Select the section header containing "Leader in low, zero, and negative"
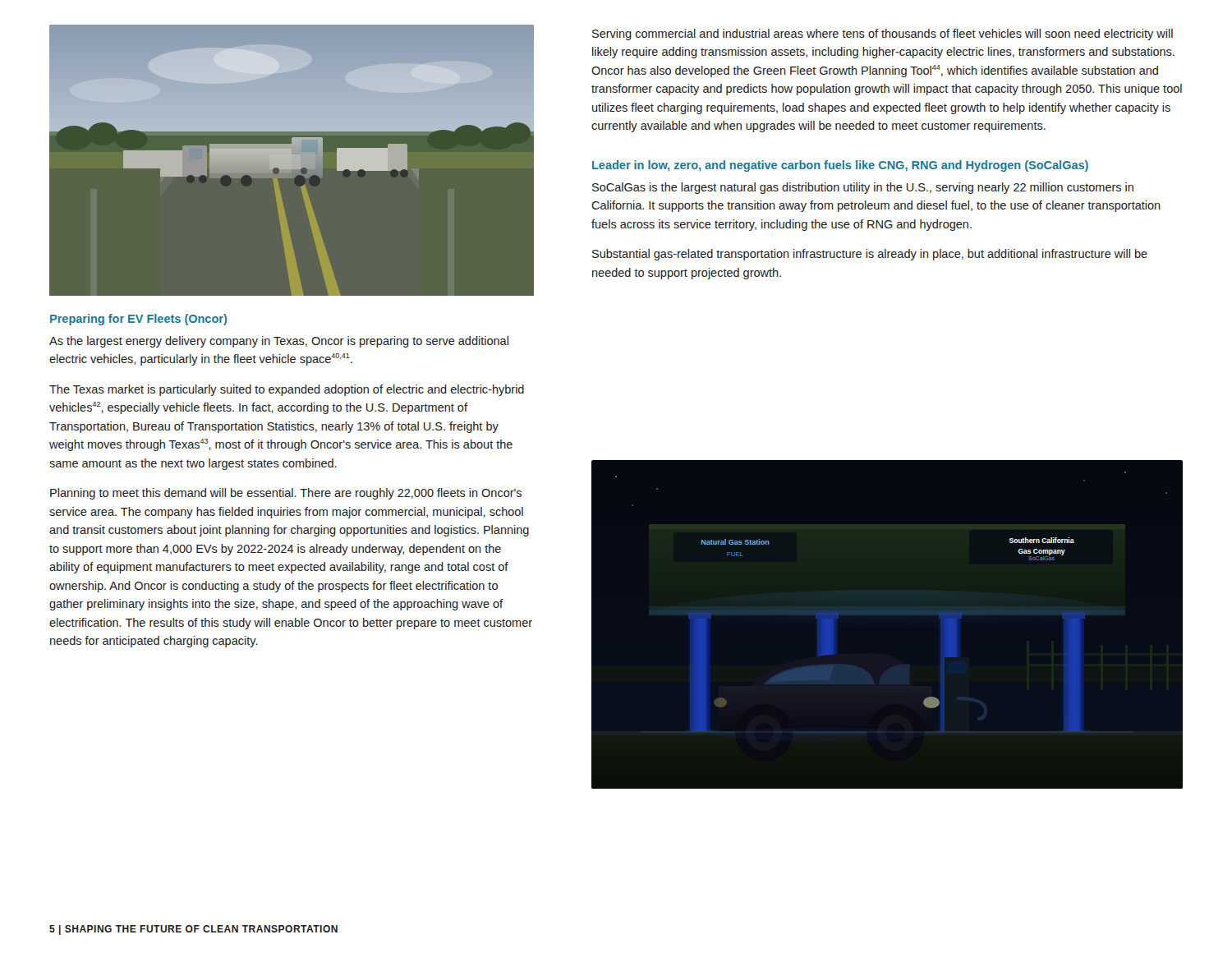 pos(840,165)
